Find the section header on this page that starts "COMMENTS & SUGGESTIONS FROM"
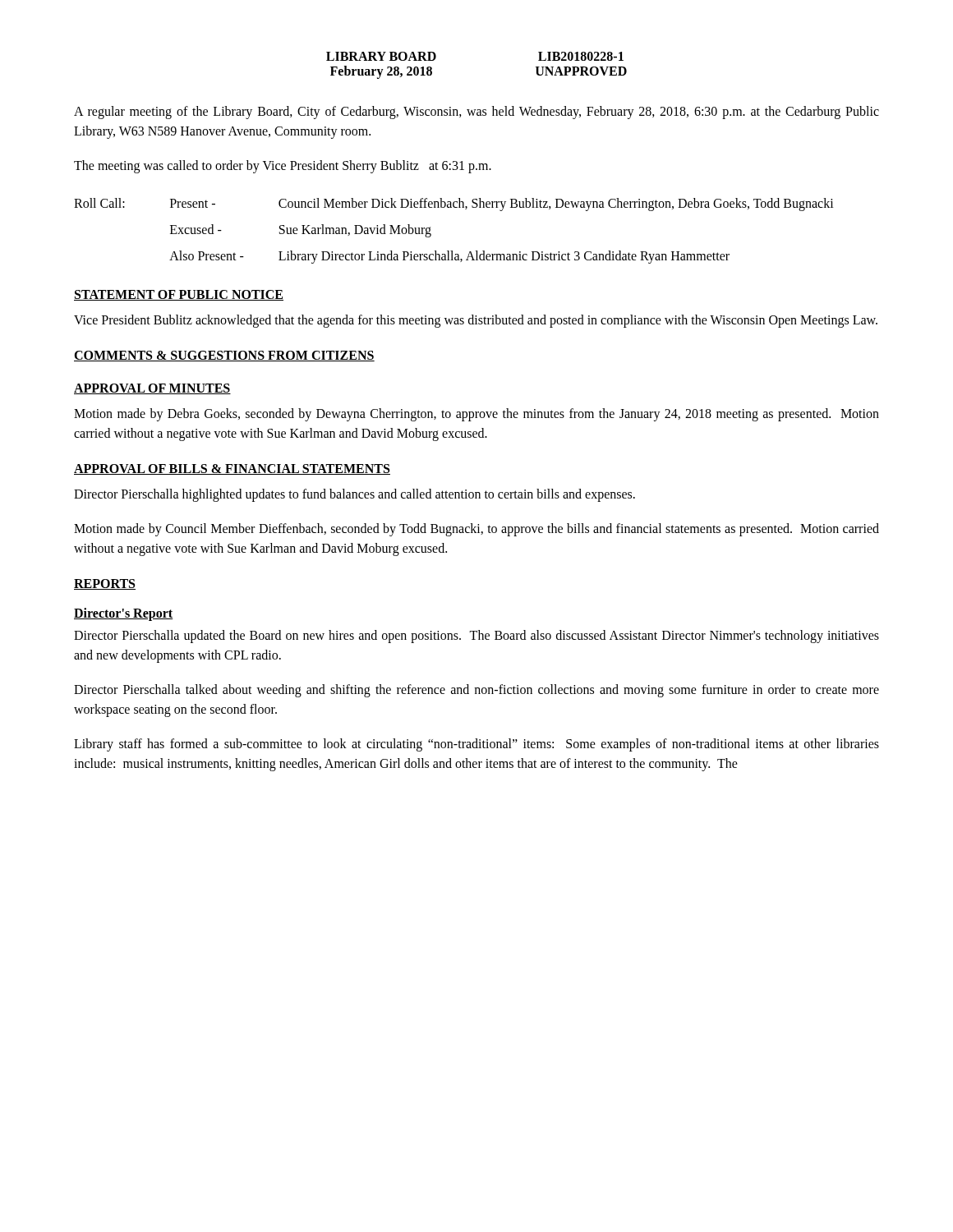953x1232 pixels. click(x=224, y=355)
